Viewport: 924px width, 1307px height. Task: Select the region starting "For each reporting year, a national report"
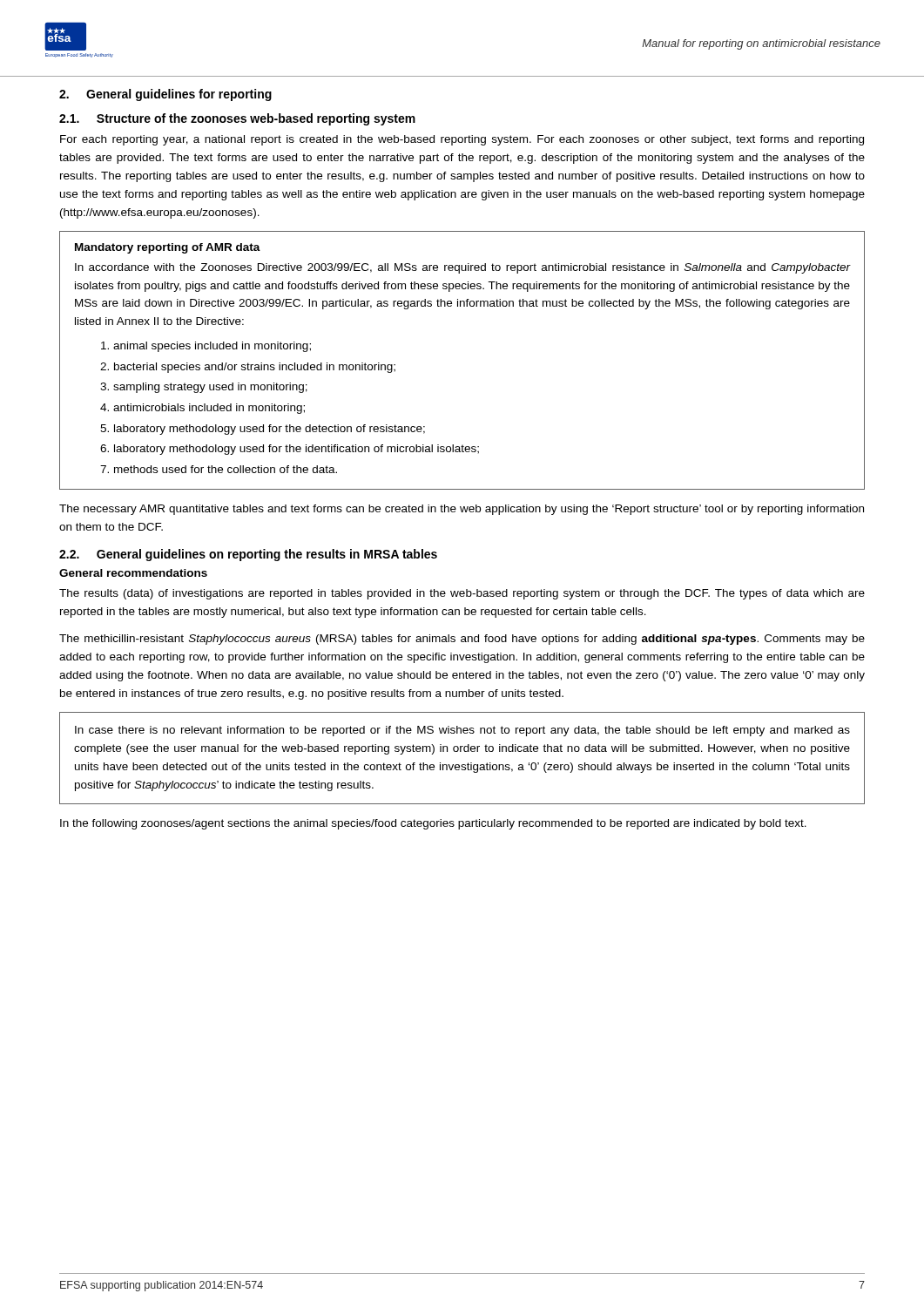pyautogui.click(x=462, y=175)
